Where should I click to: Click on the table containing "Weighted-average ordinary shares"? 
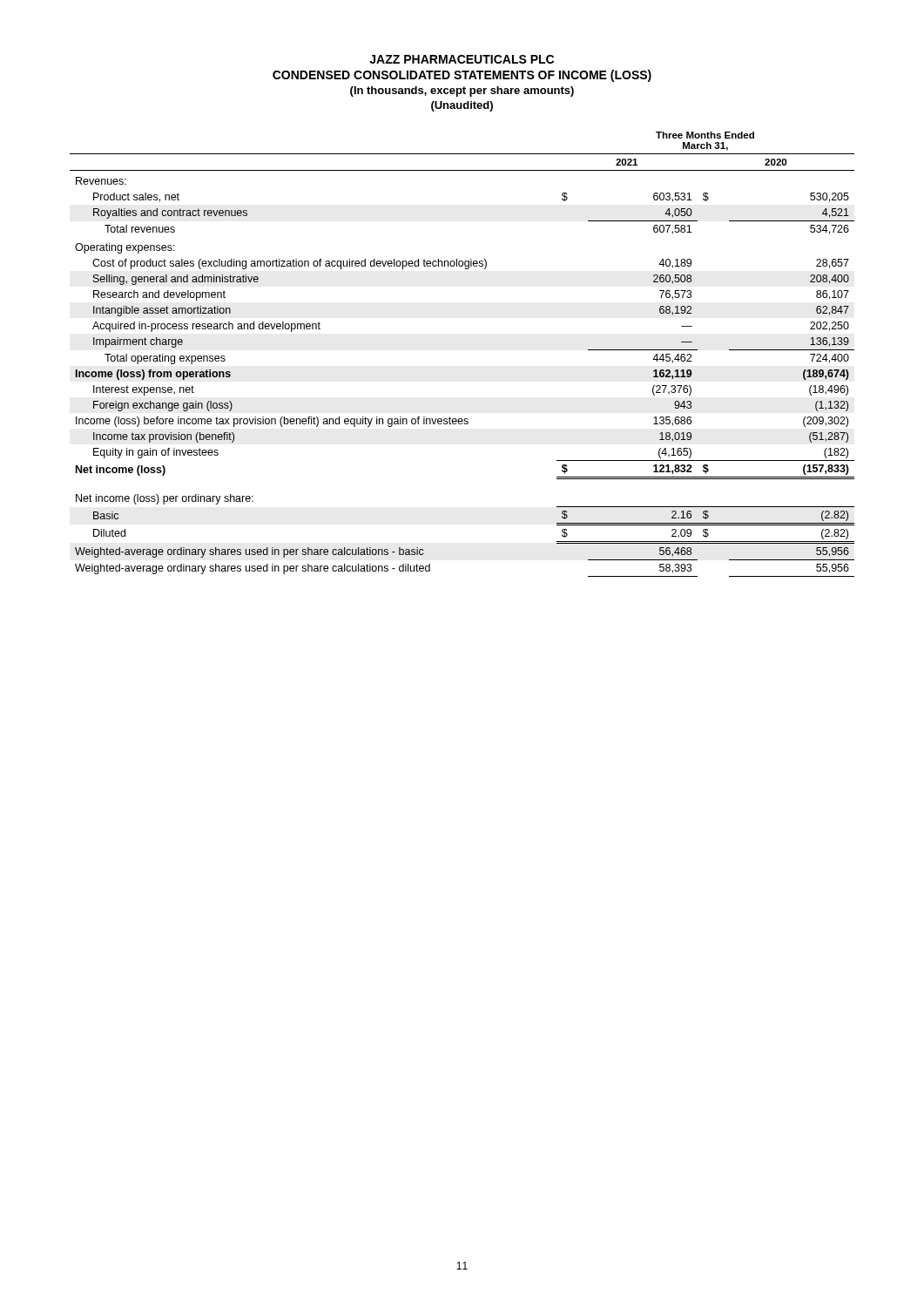[462, 352]
